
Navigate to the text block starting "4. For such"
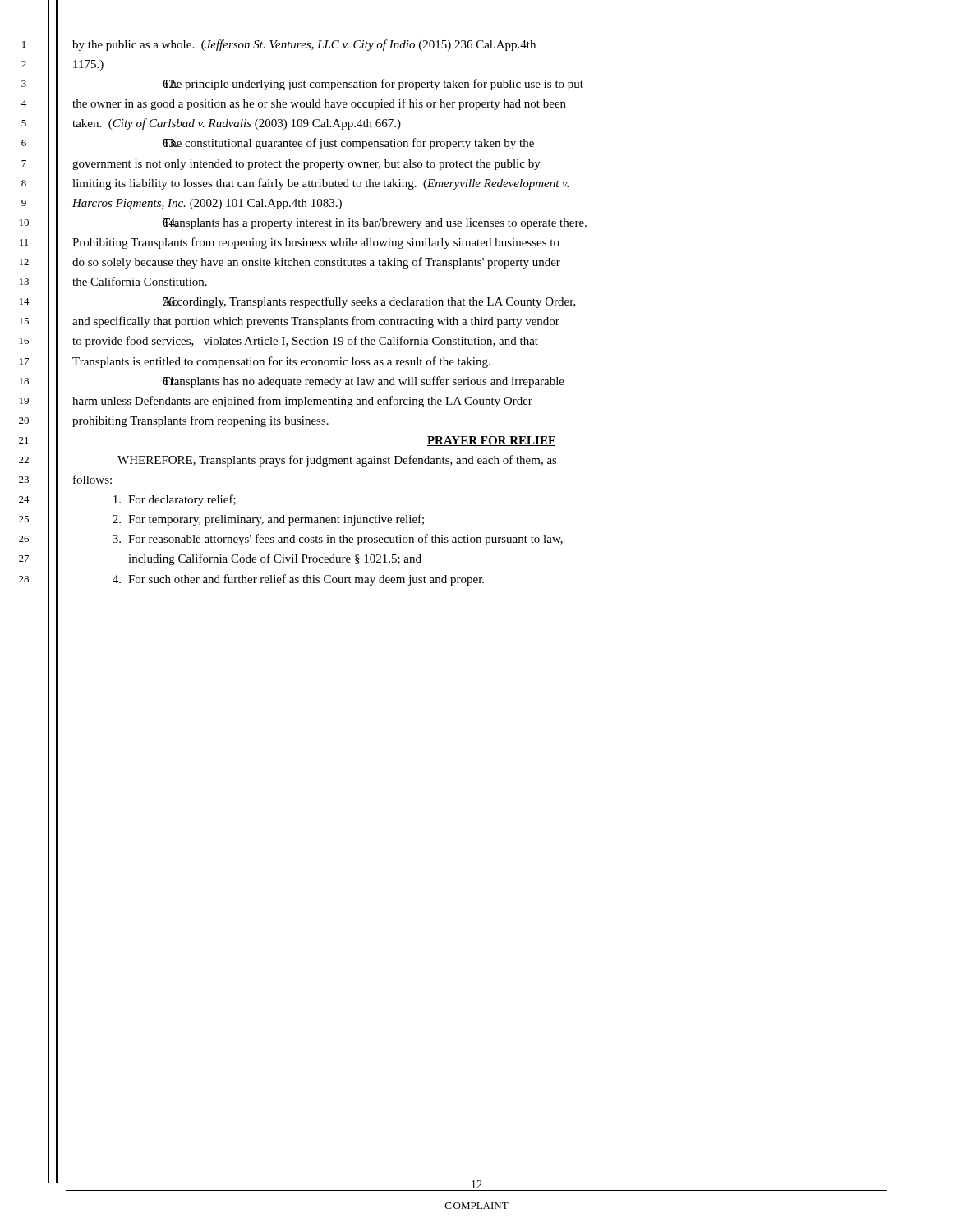click(279, 579)
